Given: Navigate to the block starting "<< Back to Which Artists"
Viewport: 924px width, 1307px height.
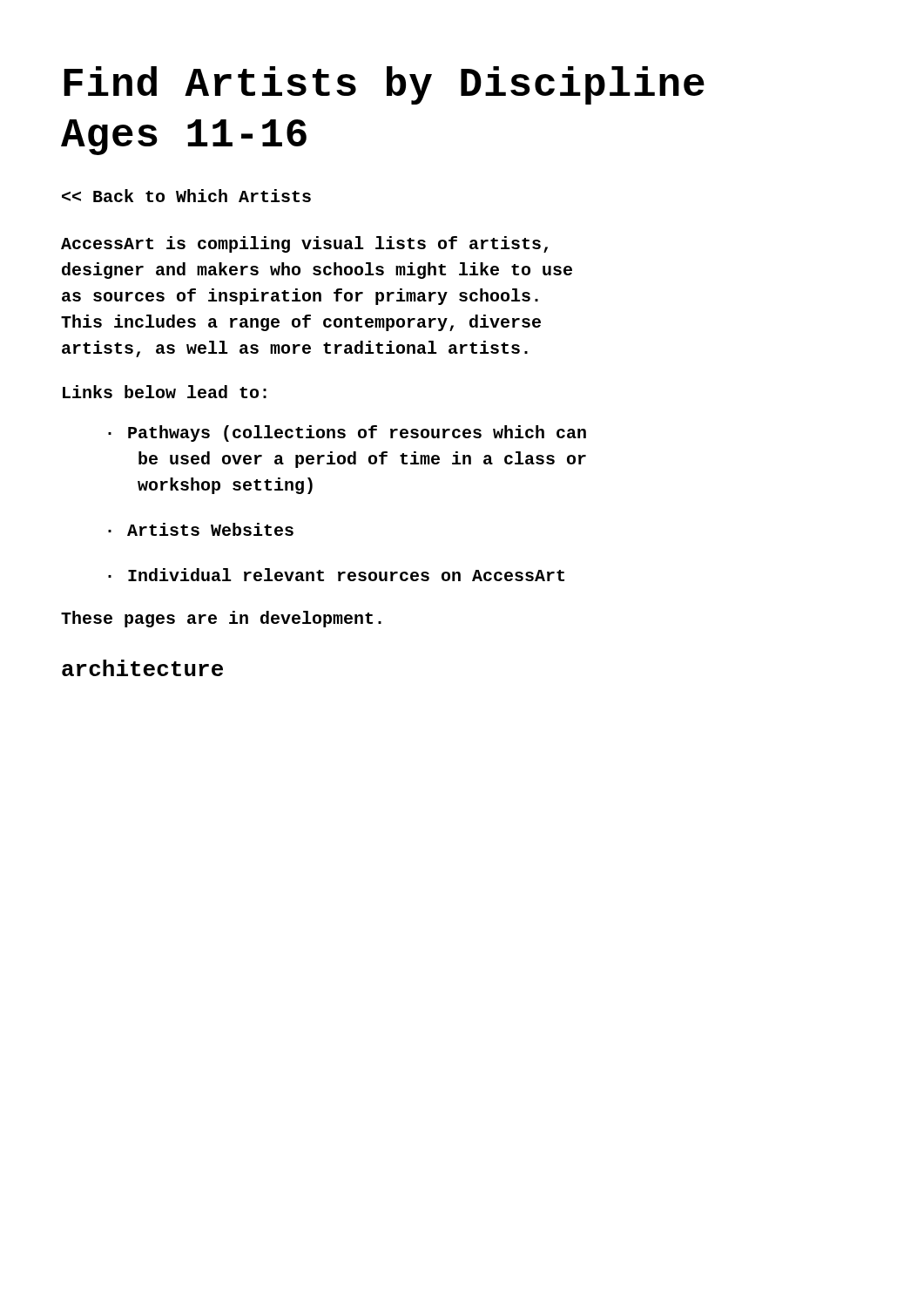Looking at the screenshot, I should tap(186, 196).
